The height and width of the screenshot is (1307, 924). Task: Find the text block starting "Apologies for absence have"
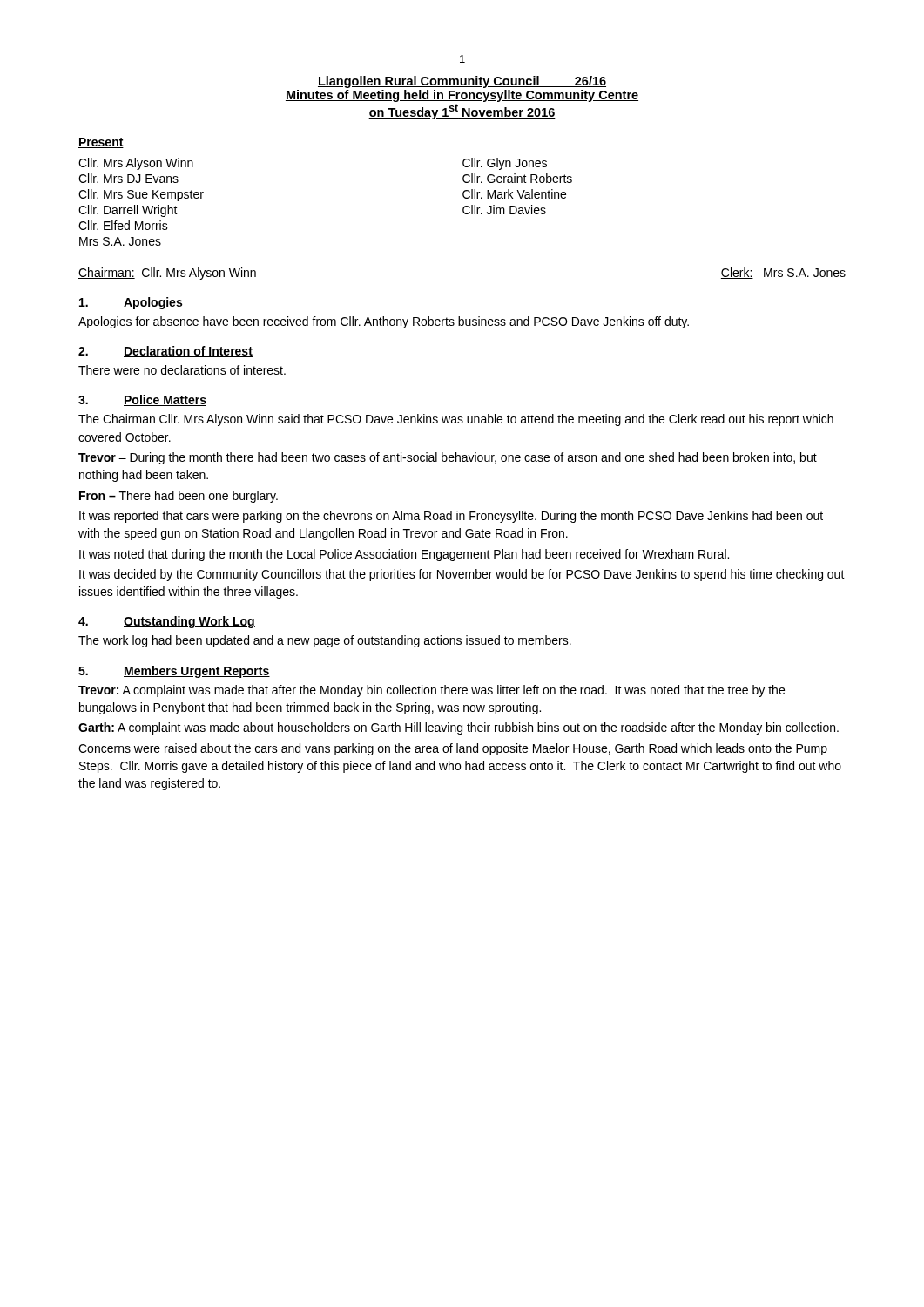pos(462,321)
